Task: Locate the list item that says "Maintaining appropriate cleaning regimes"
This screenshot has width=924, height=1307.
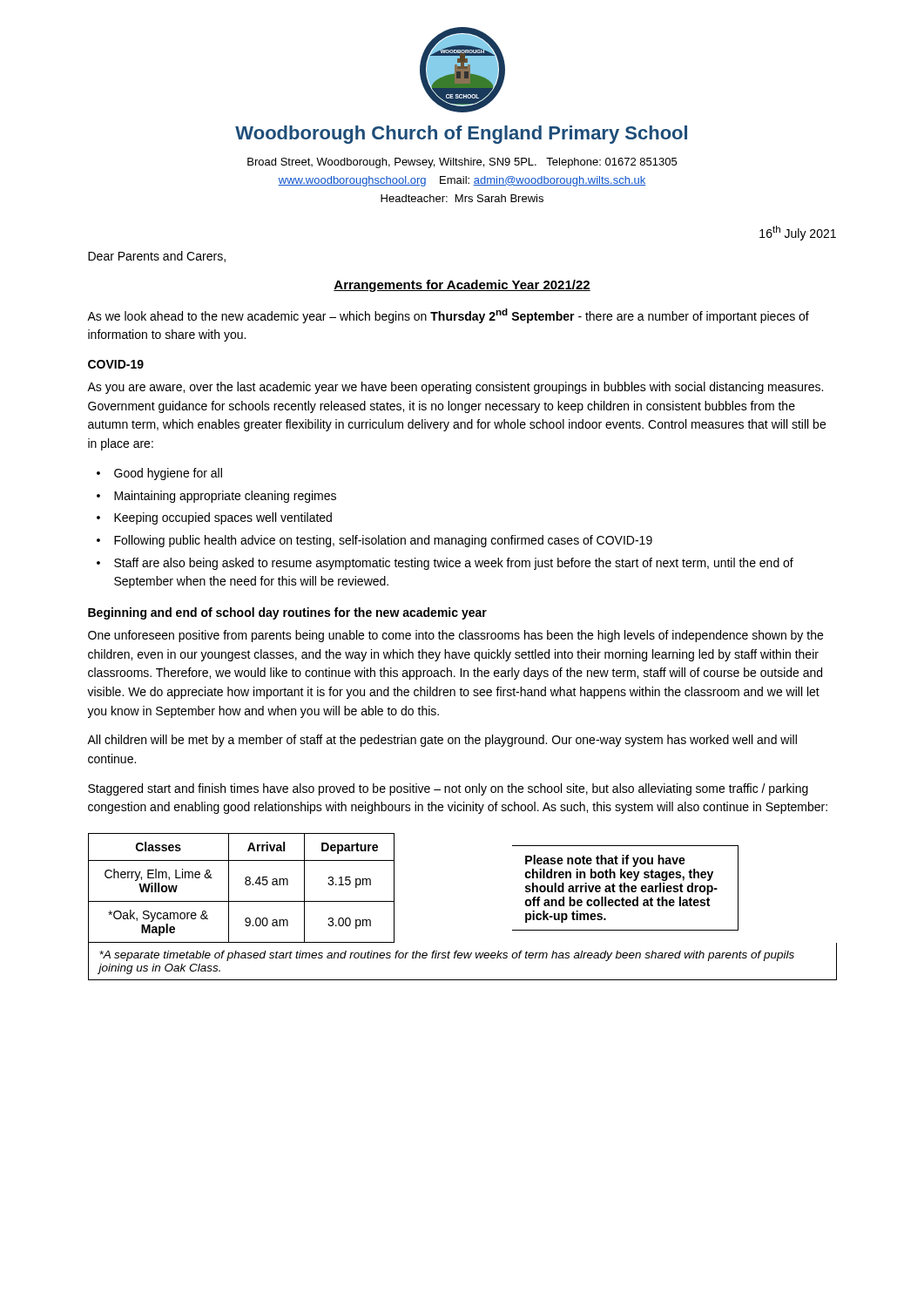Action: (225, 495)
